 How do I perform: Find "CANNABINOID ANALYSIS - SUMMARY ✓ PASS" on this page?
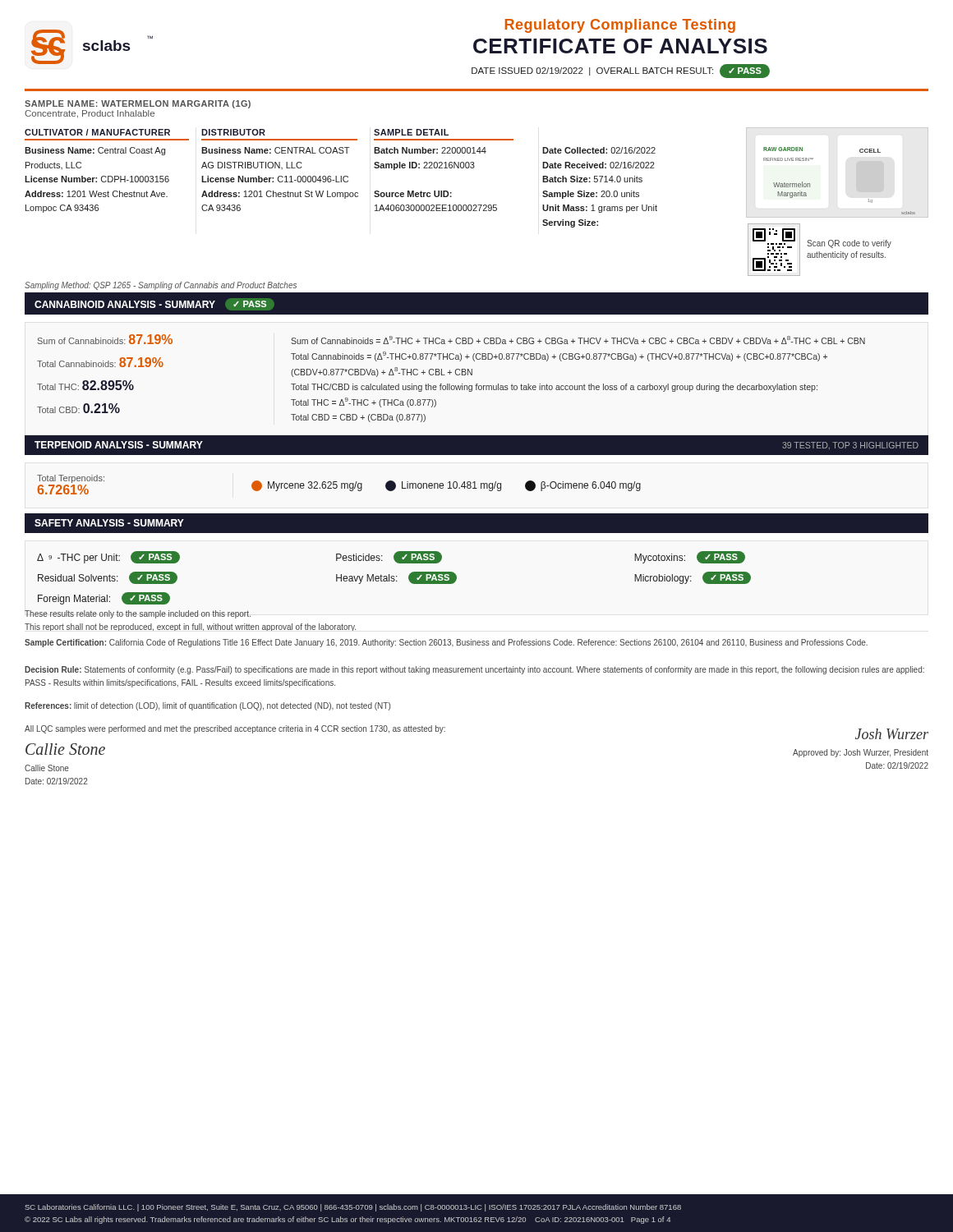coord(476,304)
